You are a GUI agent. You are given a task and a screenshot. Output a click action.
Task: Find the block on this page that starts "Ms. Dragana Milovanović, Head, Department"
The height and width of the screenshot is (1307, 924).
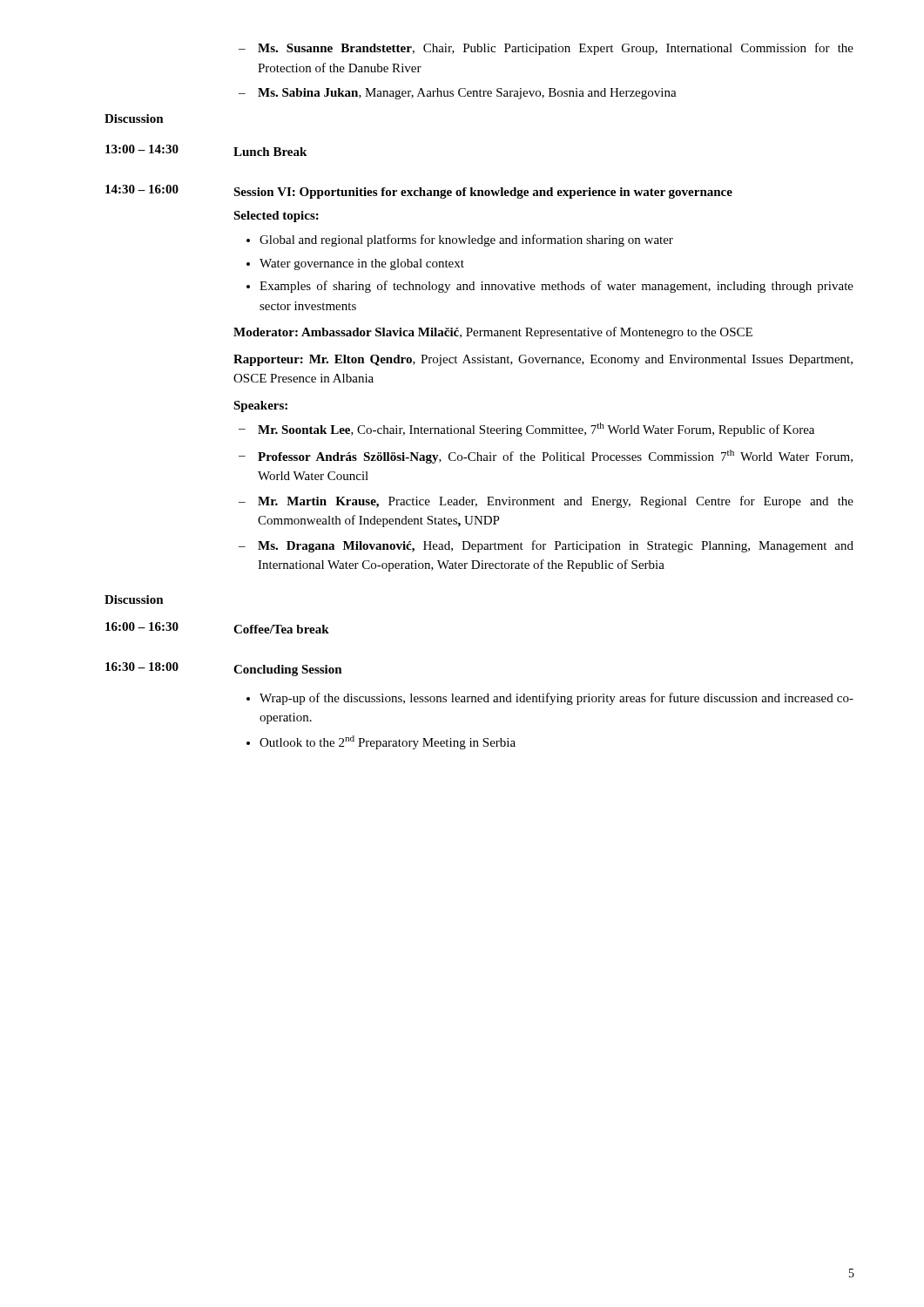pos(556,555)
